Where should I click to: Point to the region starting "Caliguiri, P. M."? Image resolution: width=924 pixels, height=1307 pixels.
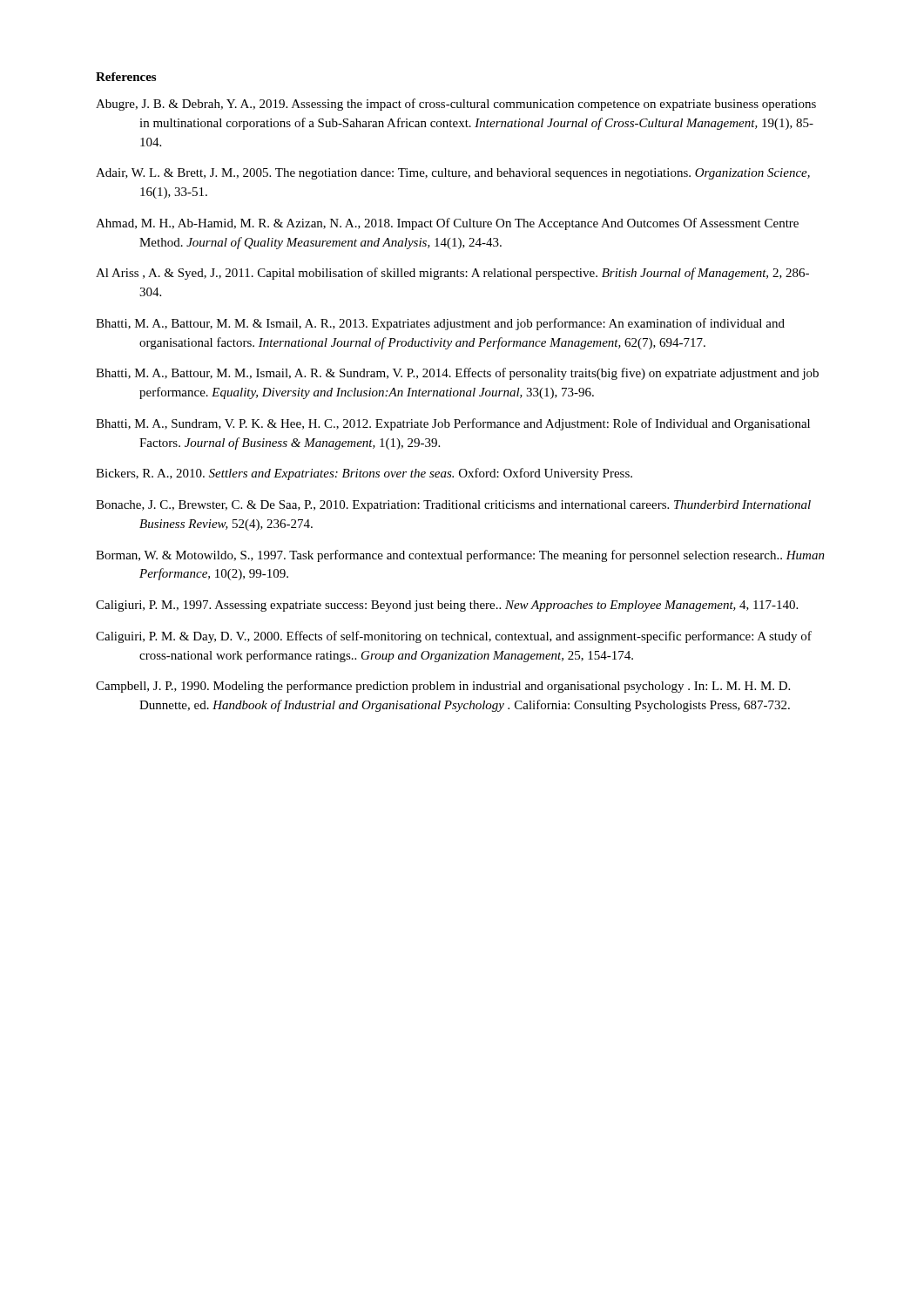pyautogui.click(x=454, y=645)
